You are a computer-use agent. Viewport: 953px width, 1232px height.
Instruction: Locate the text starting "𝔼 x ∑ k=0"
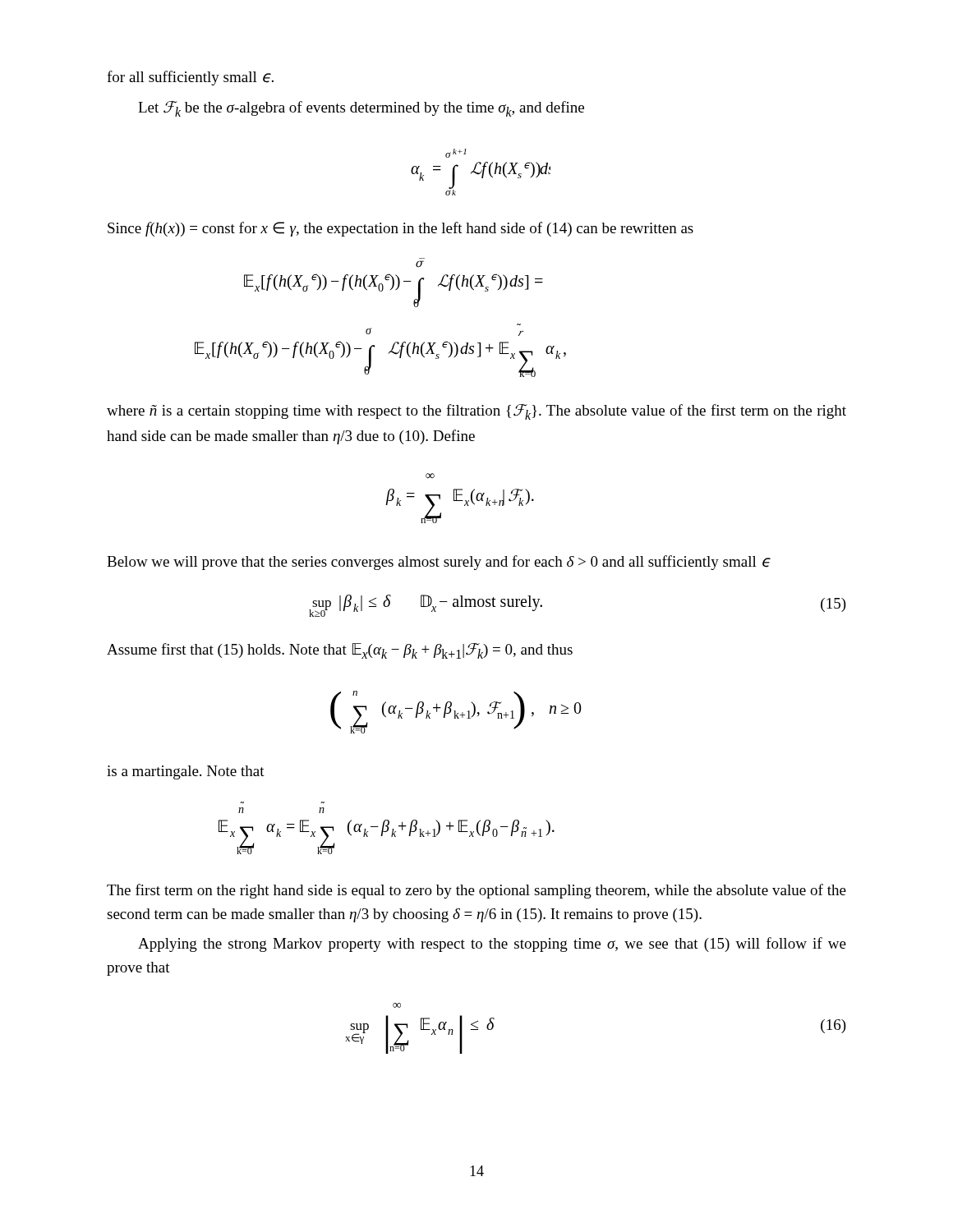[x=476, y=831]
